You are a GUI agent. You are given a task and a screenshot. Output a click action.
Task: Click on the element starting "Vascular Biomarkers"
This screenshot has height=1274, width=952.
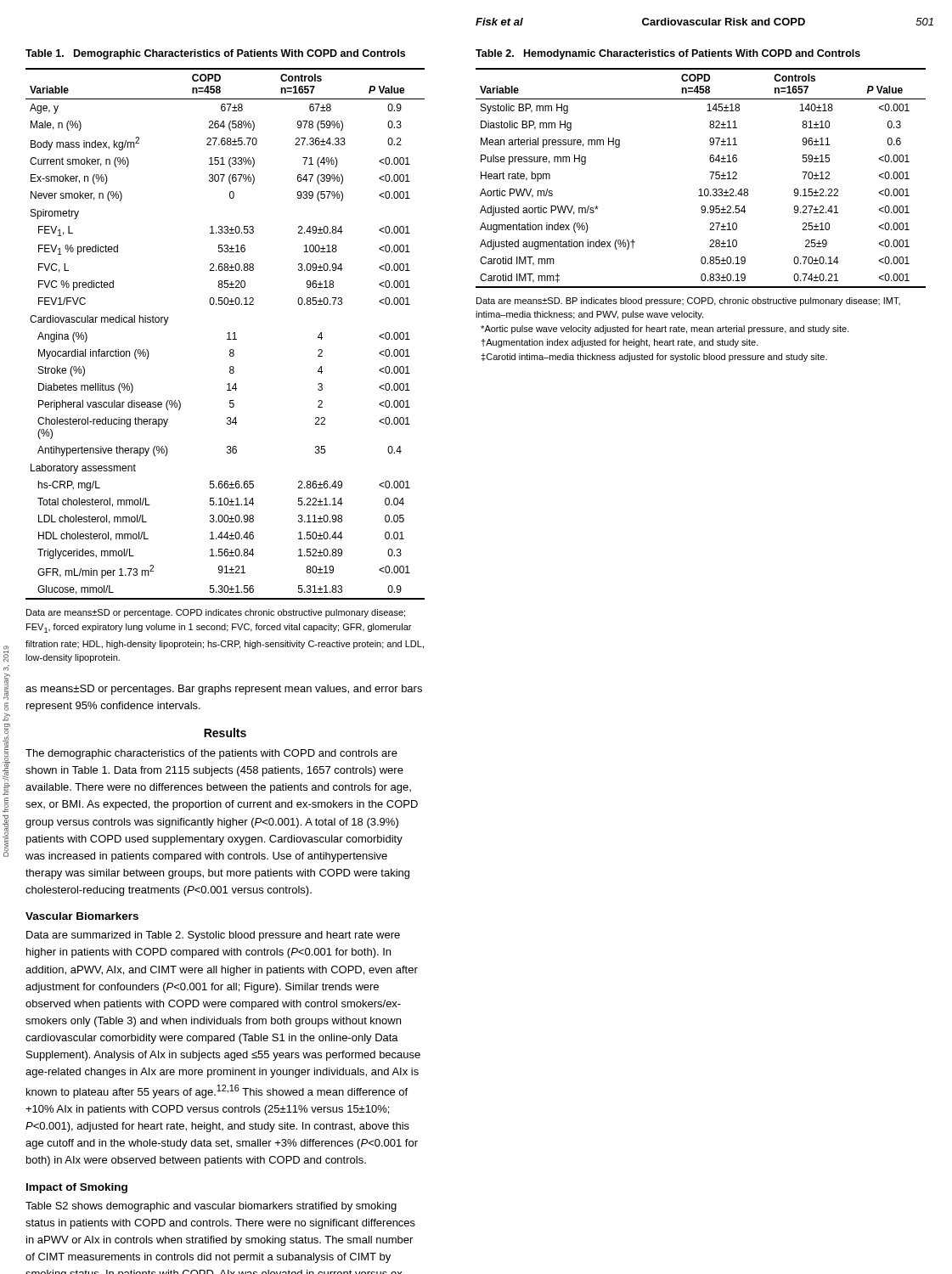tap(82, 916)
